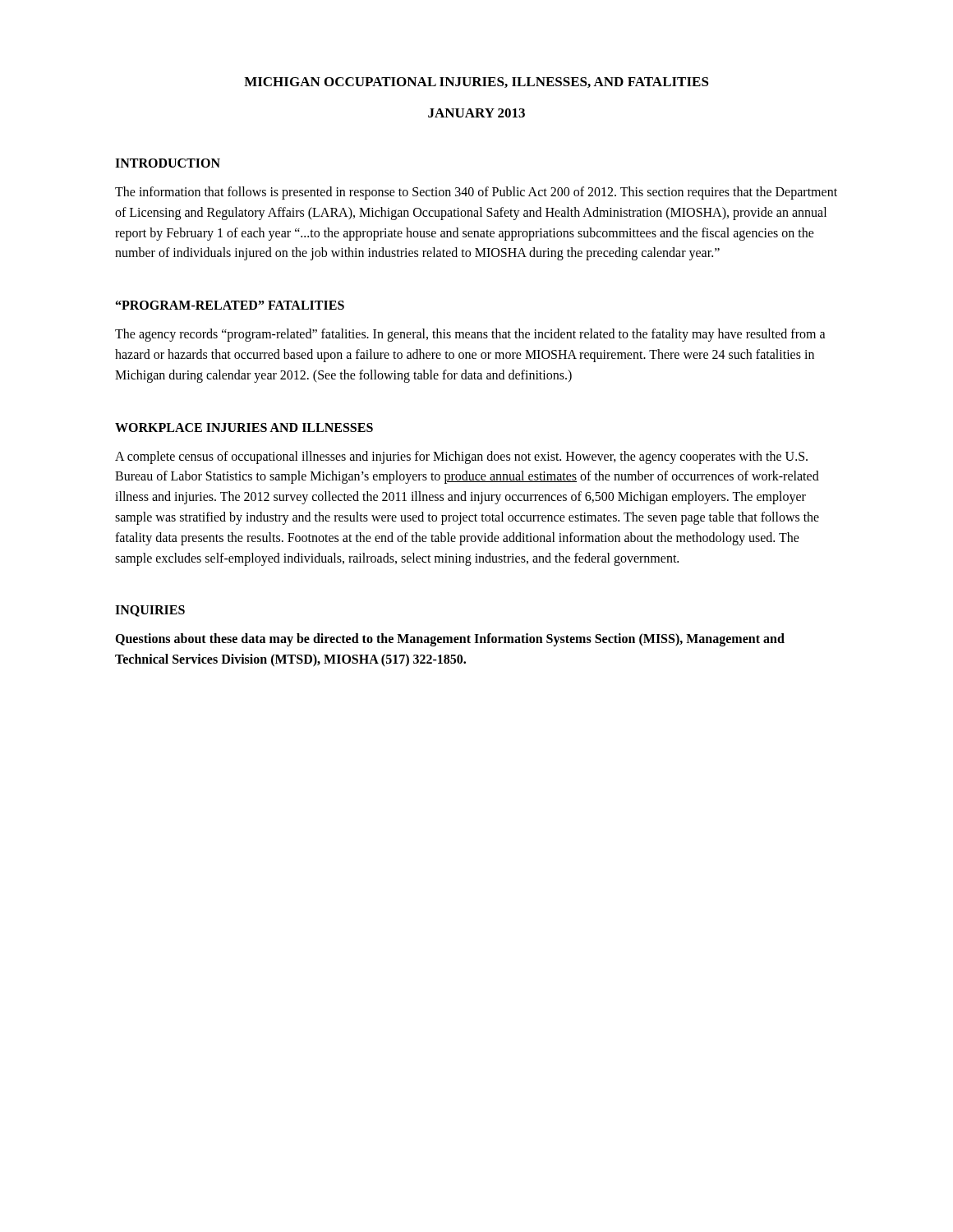Viewport: 953px width, 1232px height.
Task: Point to the block beginning "A complete census of"
Action: (476, 508)
